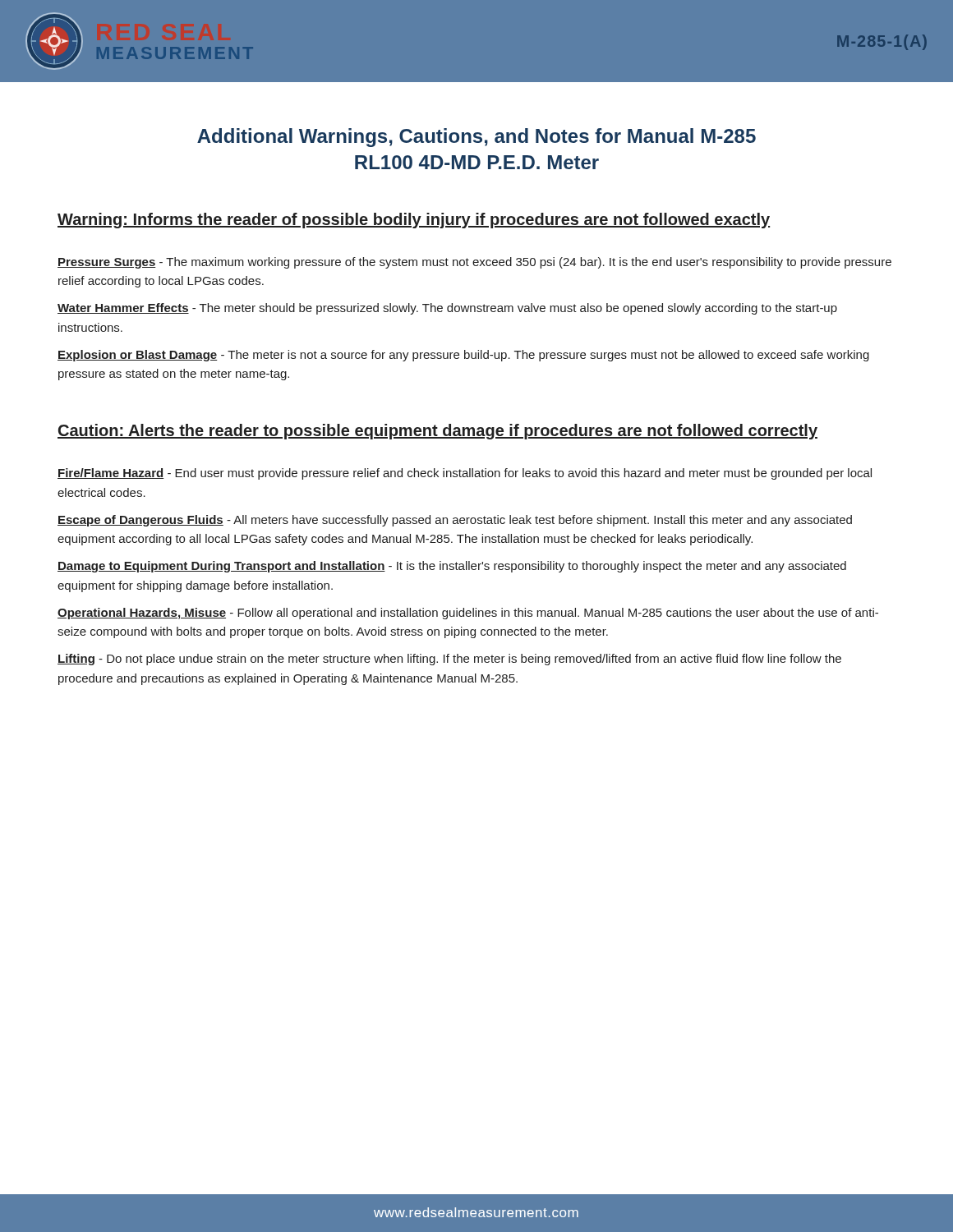This screenshot has width=953, height=1232.
Task: Point to the block beginning "Fire/Flame Hazard - End user must provide"
Action: coord(465,482)
